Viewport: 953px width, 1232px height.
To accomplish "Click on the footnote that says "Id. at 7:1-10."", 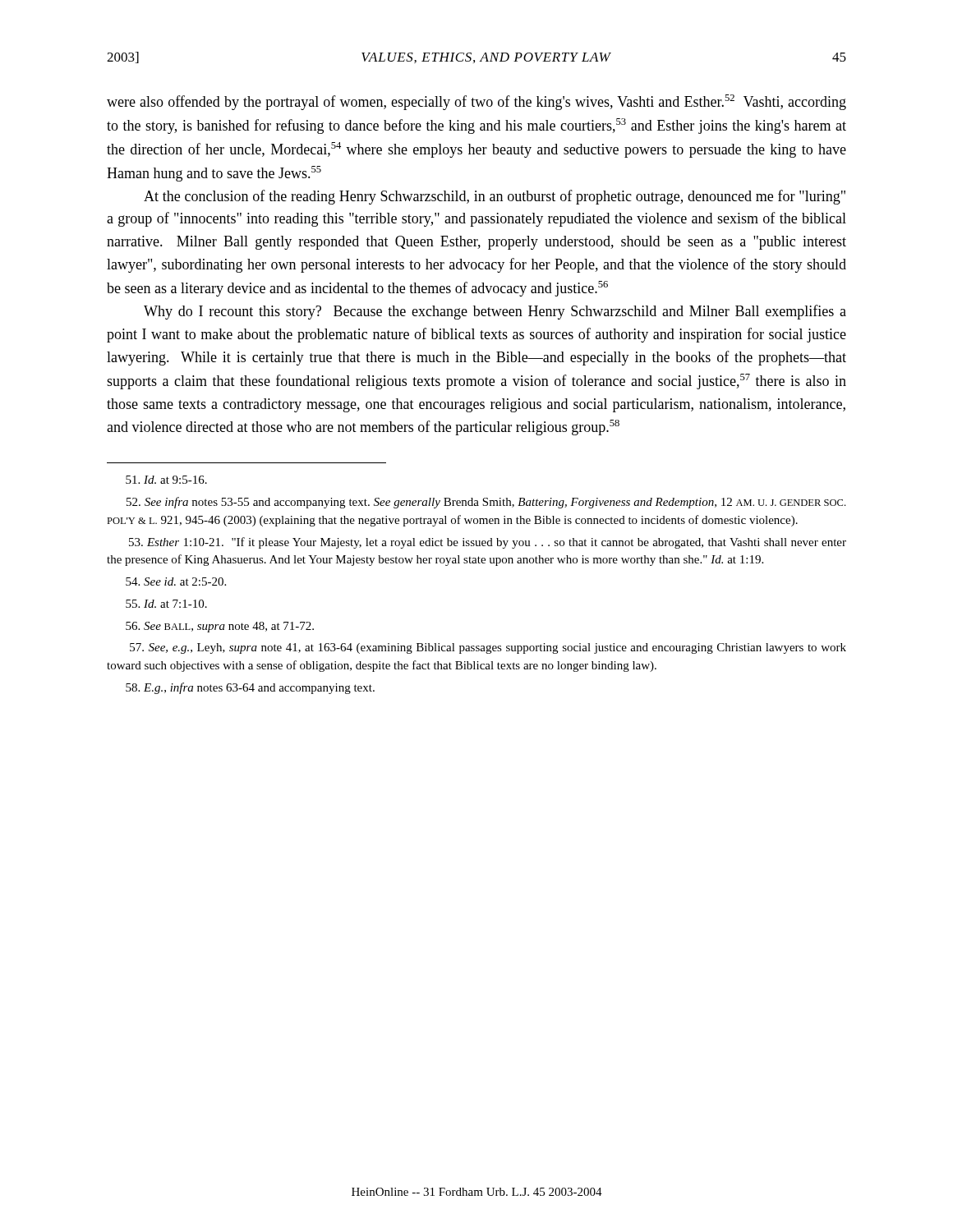I will (x=166, y=604).
